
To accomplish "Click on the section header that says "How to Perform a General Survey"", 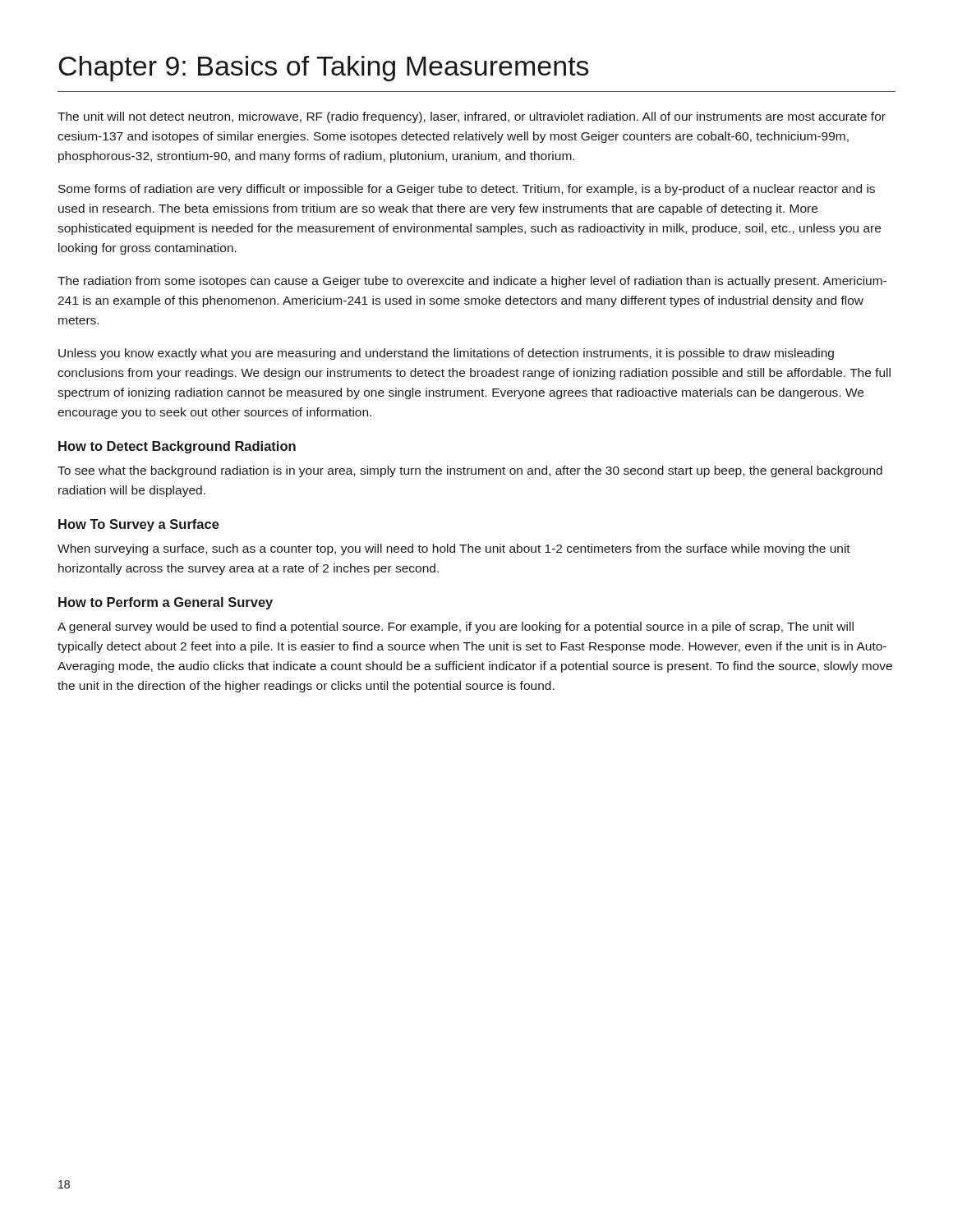I will [x=165, y=602].
